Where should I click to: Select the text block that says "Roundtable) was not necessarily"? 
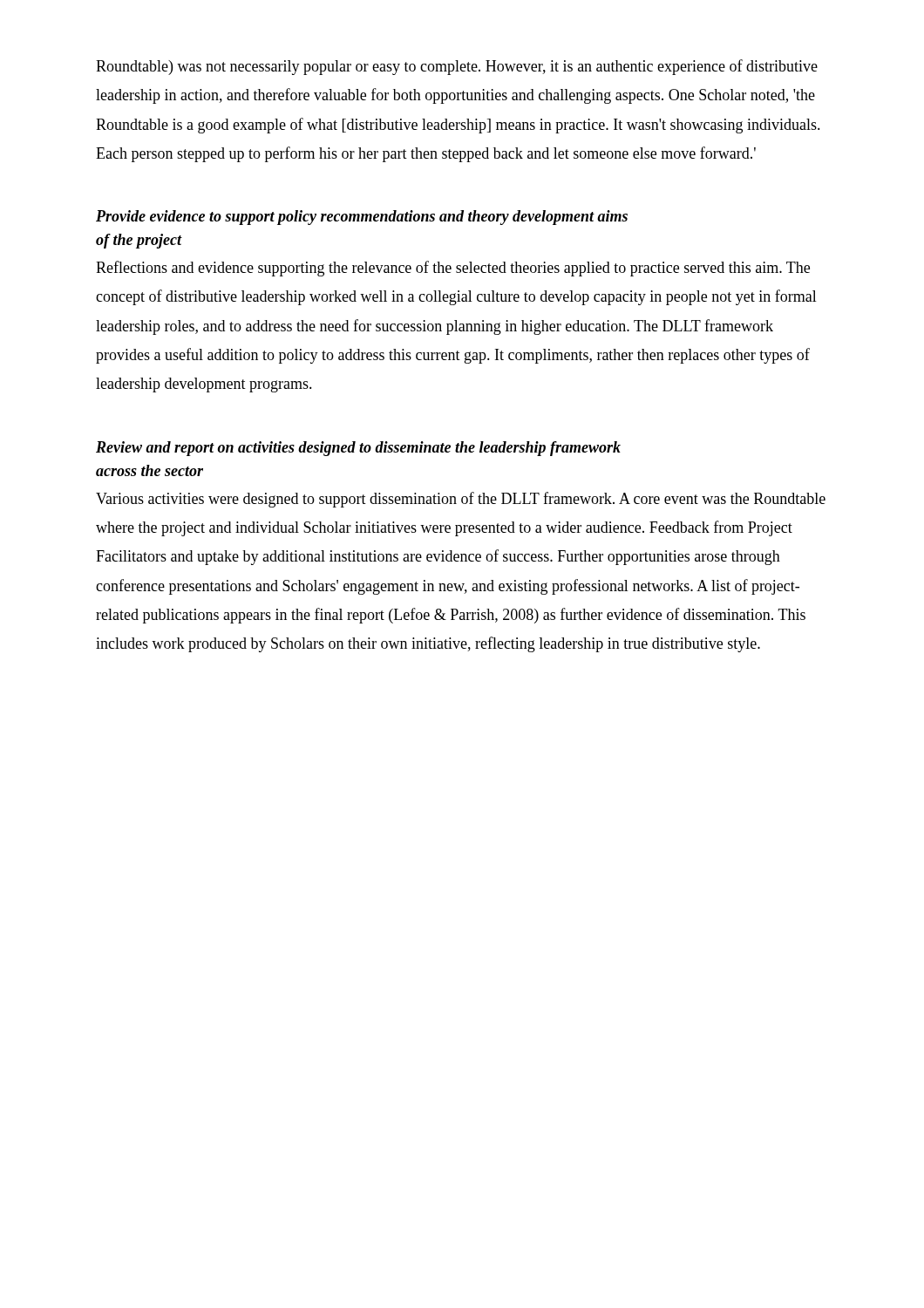click(458, 110)
